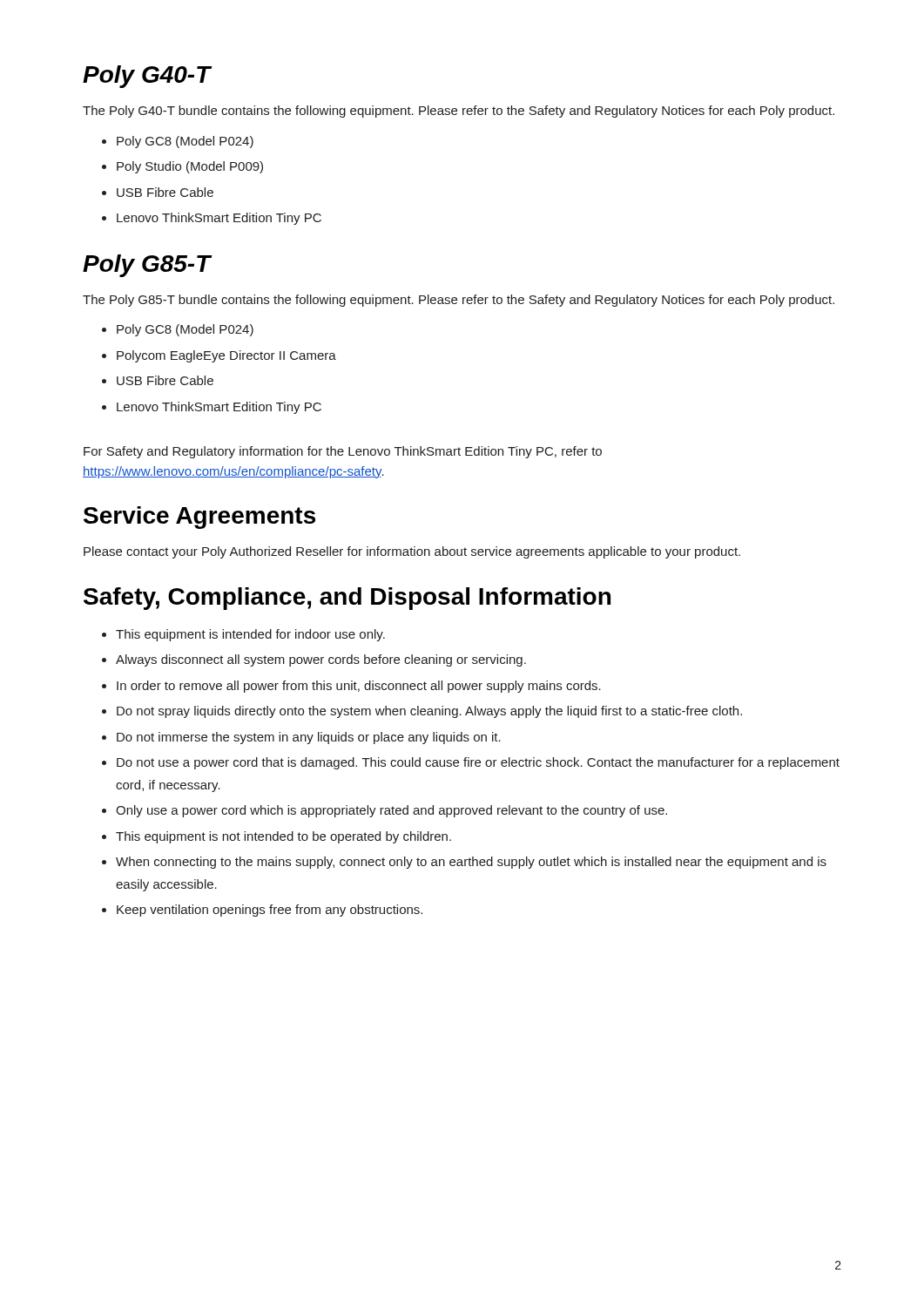This screenshot has height=1307, width=924.
Task: Select the text block starting "Poly G85-T"
Action: [x=148, y=266]
